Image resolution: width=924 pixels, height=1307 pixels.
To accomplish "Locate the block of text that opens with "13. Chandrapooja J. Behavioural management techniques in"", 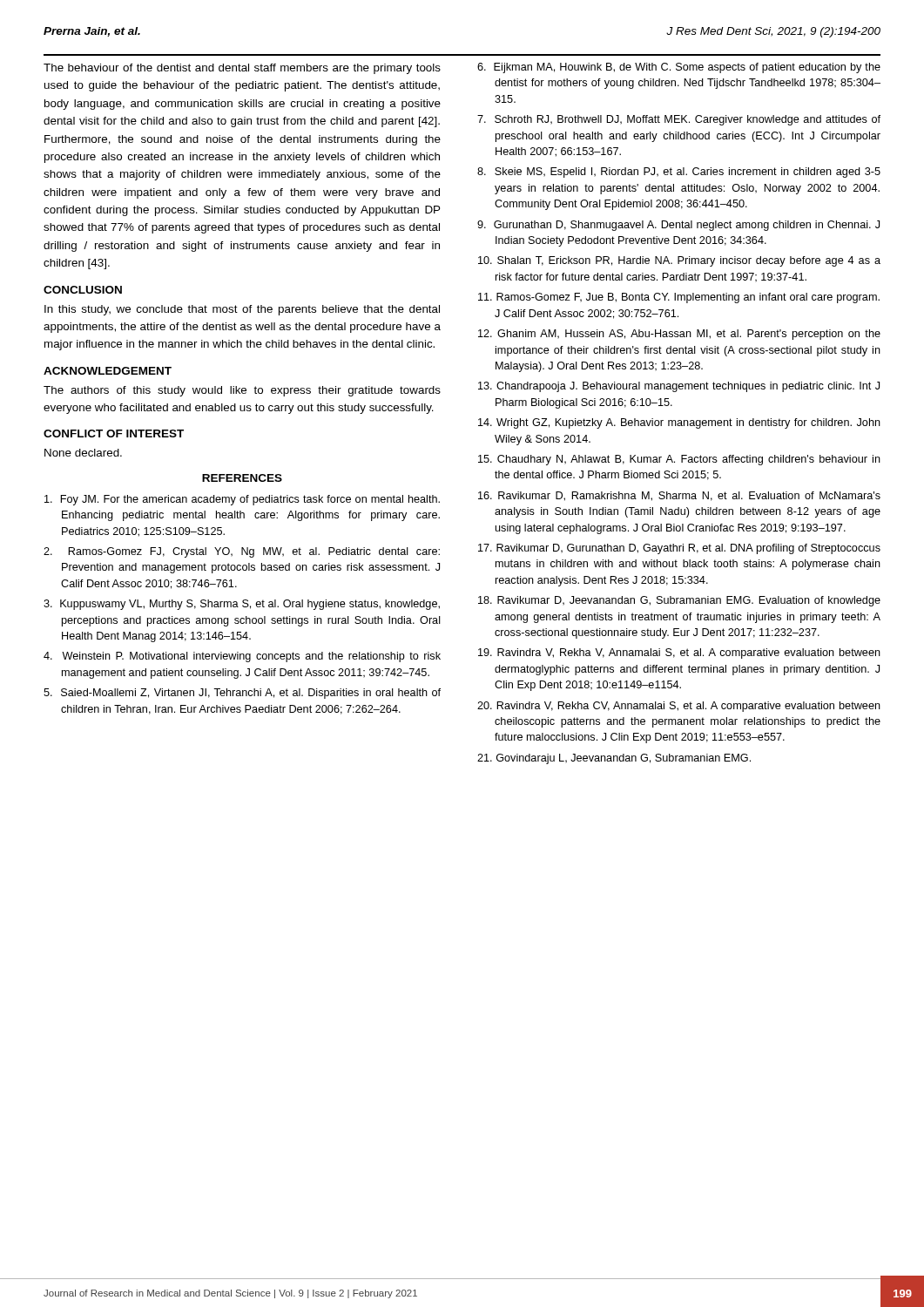I will (x=679, y=394).
